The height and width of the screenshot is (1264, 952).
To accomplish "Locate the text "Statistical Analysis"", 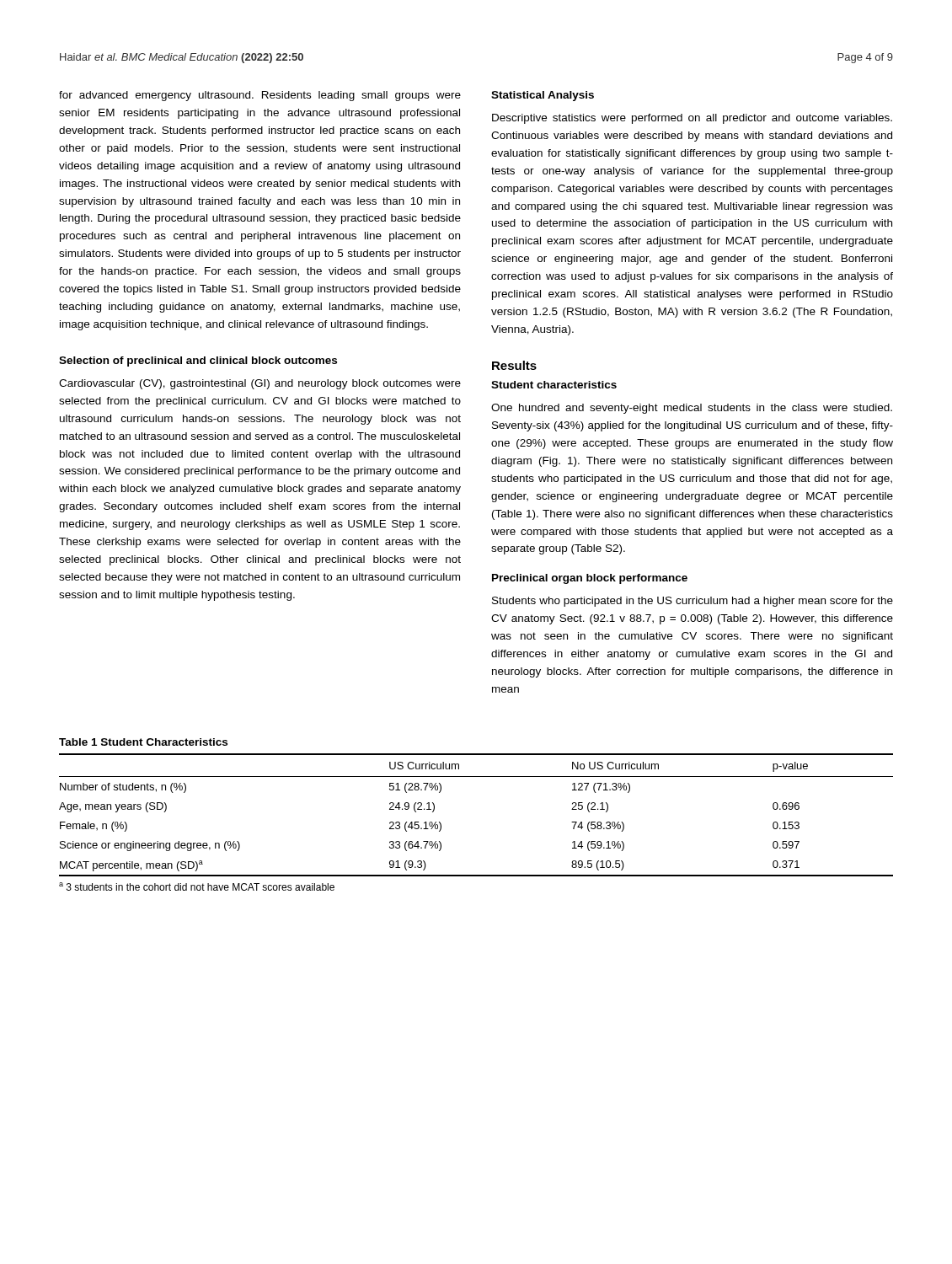I will coord(543,95).
